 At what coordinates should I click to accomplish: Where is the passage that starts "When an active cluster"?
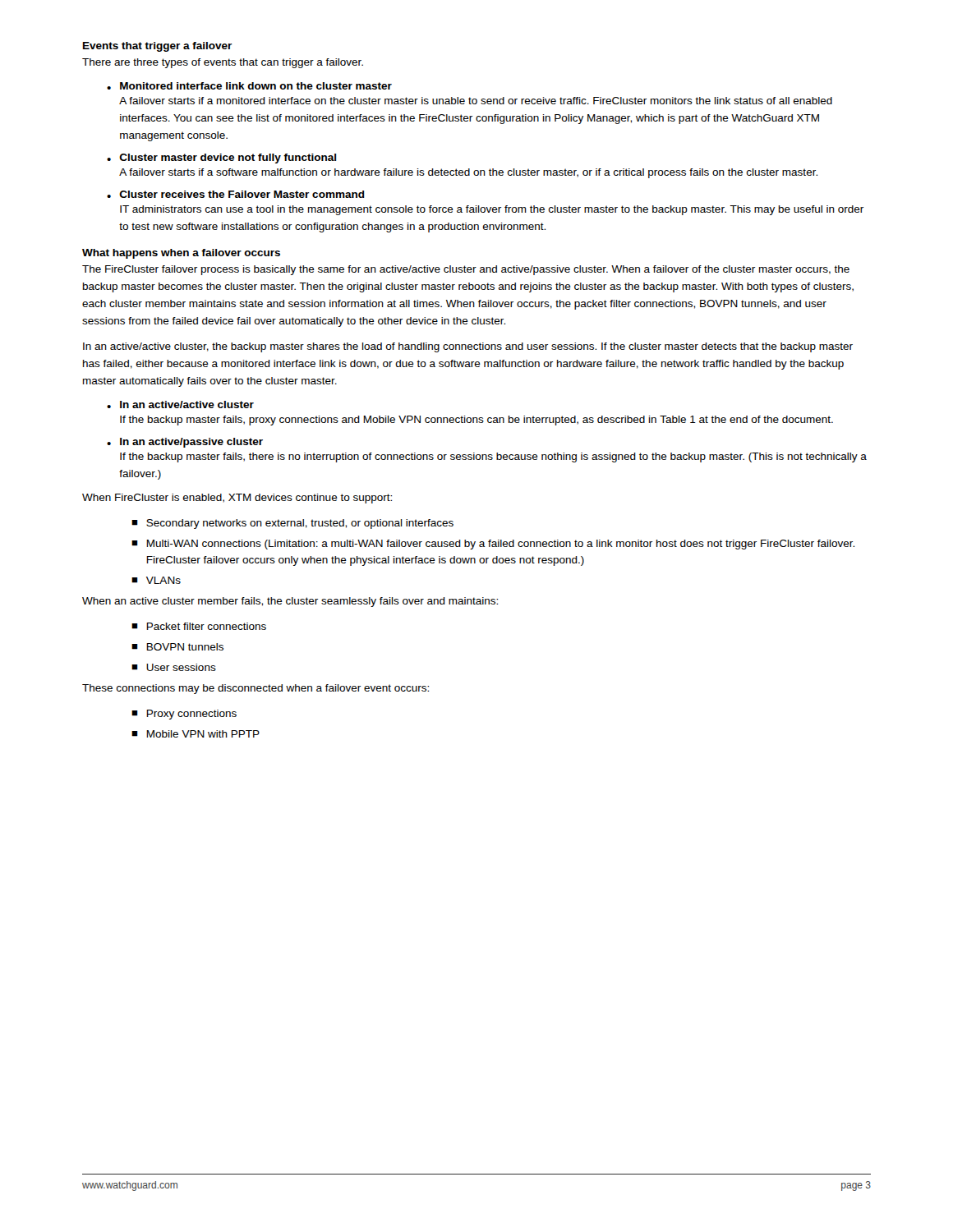click(476, 602)
